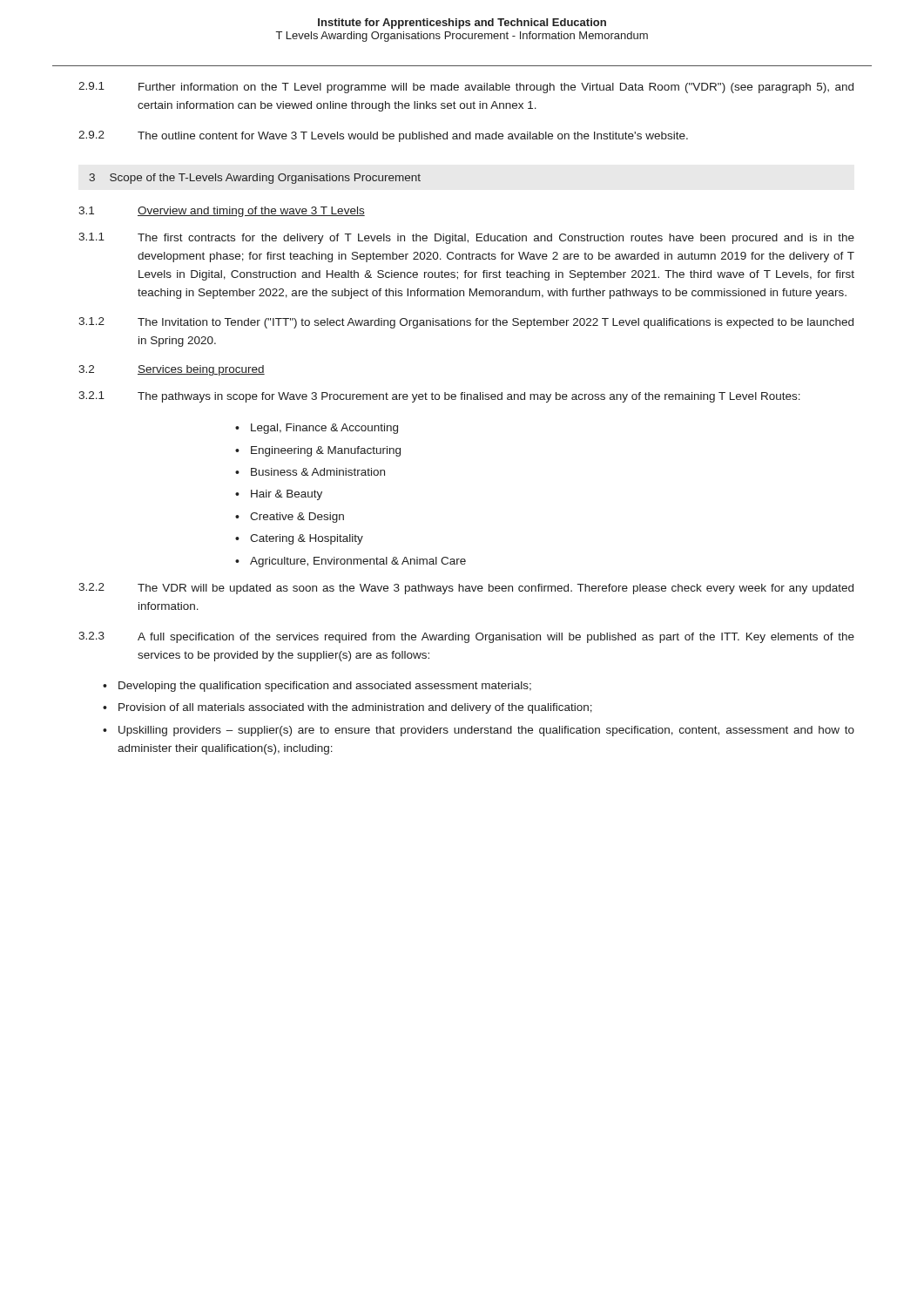Screen dimensions: 1307x924
Task: Click where it says "Catering & Hospitality"
Action: (x=306, y=538)
